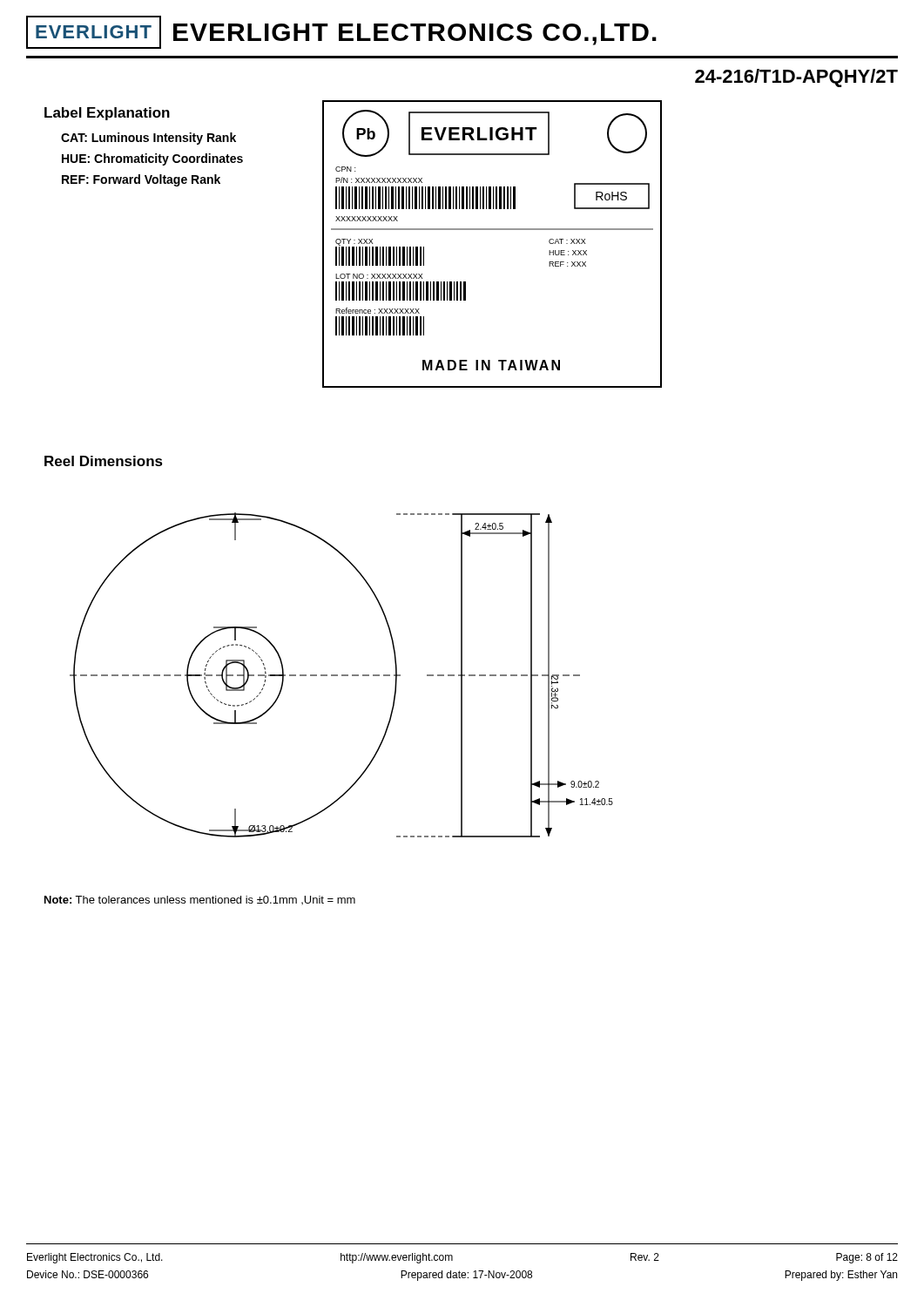Select the section header that reads "Reel Dimensions"
The width and height of the screenshot is (924, 1307).
[103, 461]
